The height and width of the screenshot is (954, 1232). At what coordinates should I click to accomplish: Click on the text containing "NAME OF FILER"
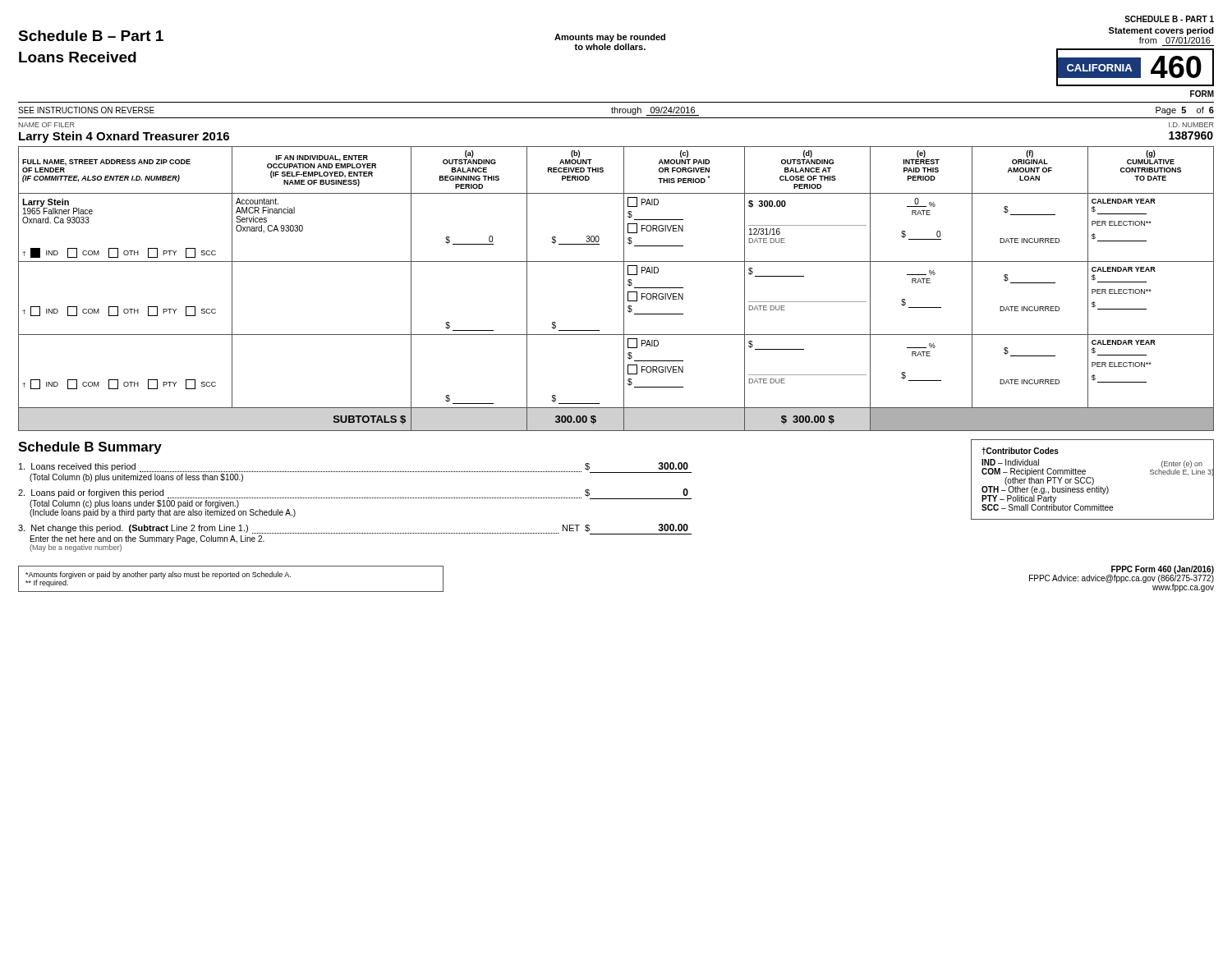pos(46,125)
